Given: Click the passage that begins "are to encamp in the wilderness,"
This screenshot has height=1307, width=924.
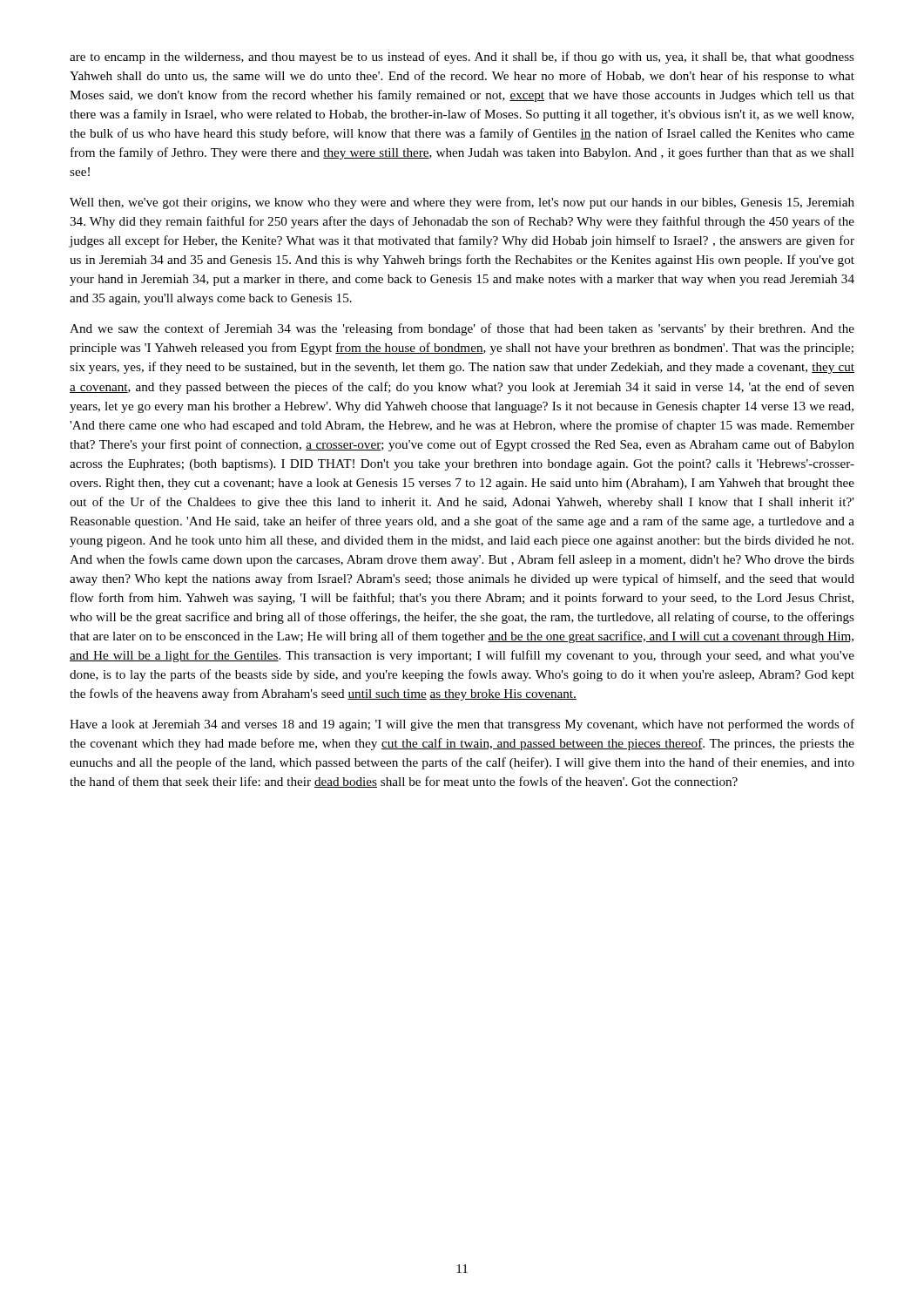Looking at the screenshot, I should [462, 114].
